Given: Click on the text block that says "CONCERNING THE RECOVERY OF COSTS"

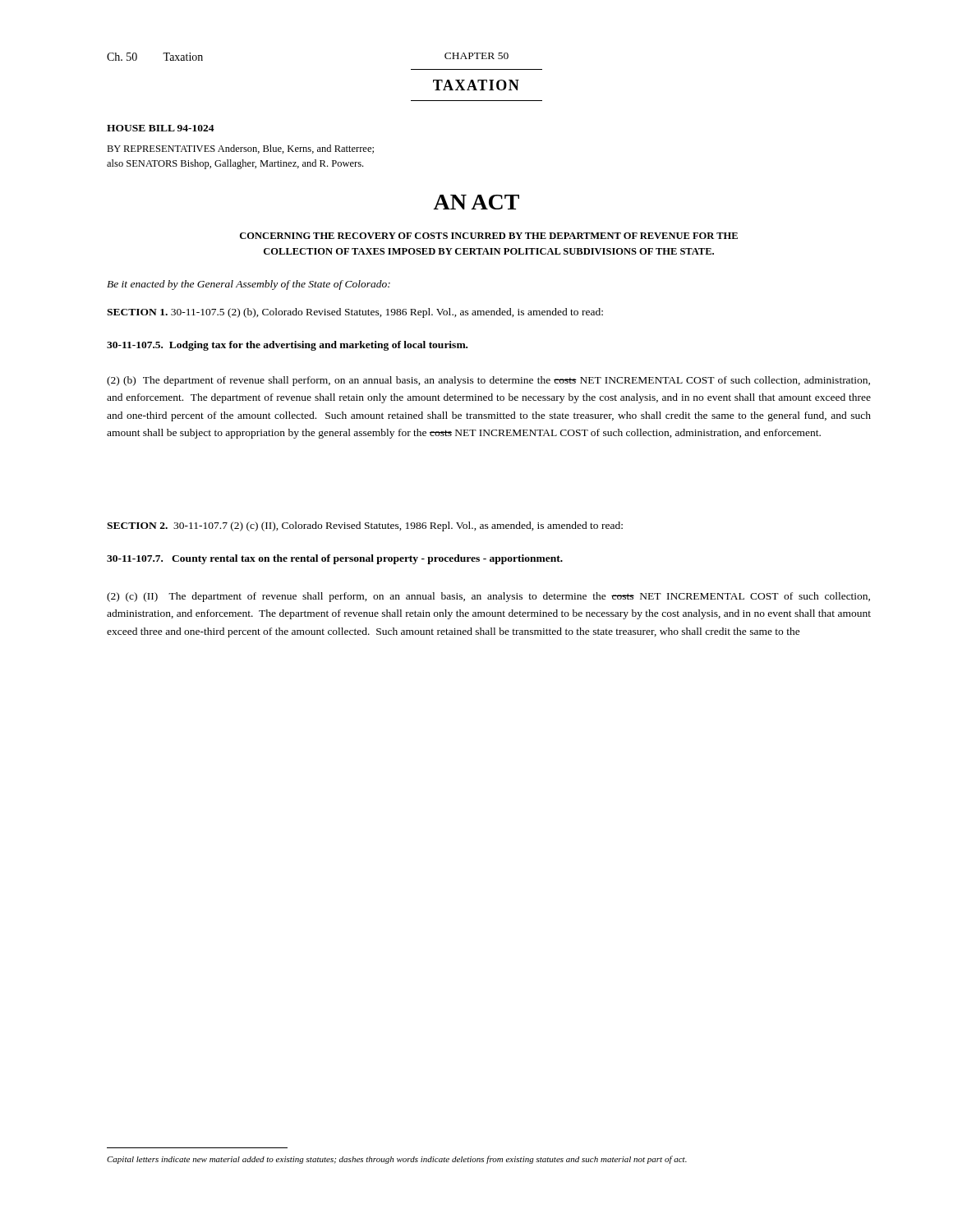Looking at the screenshot, I should [x=489, y=244].
